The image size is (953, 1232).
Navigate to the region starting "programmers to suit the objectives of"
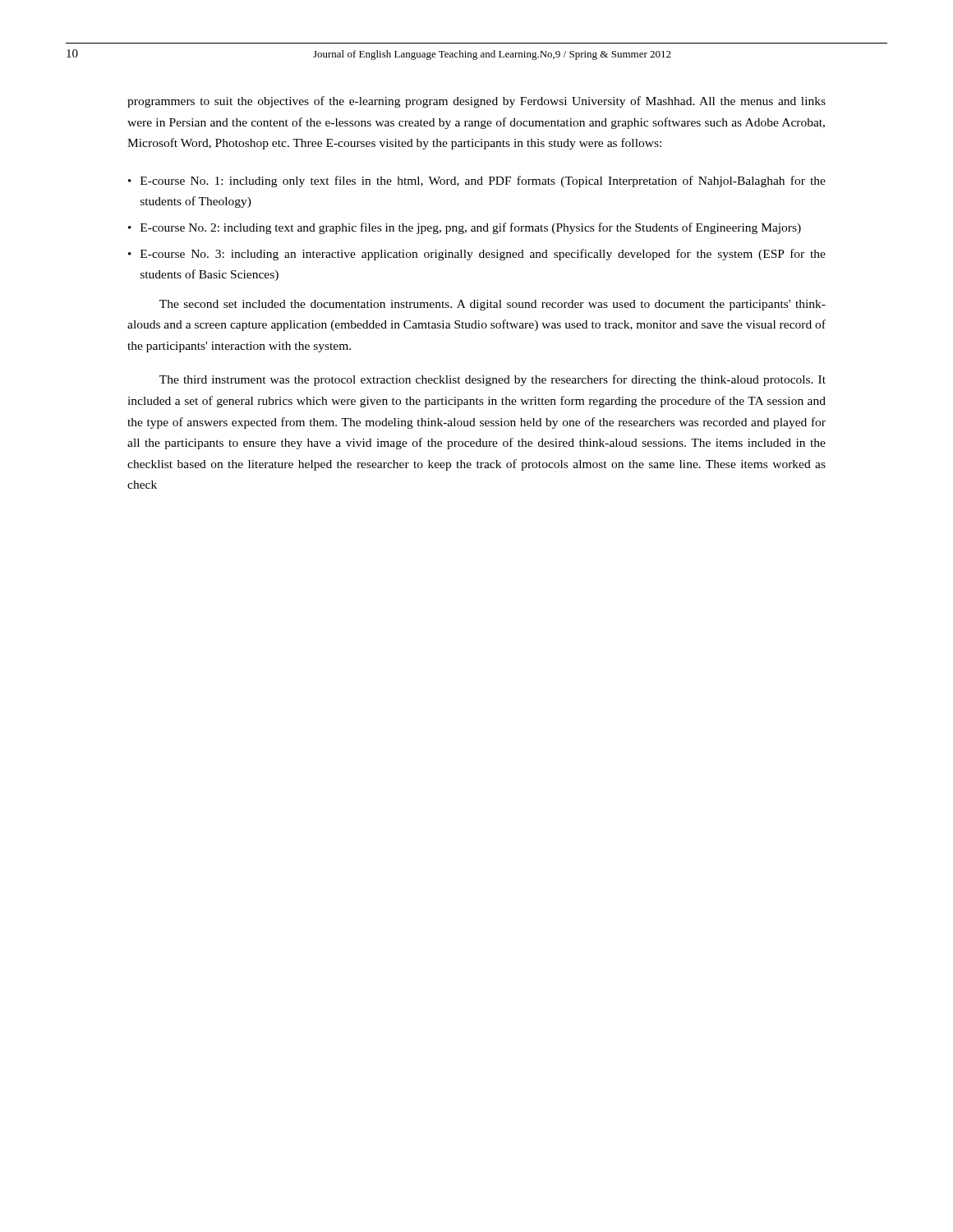tap(476, 122)
